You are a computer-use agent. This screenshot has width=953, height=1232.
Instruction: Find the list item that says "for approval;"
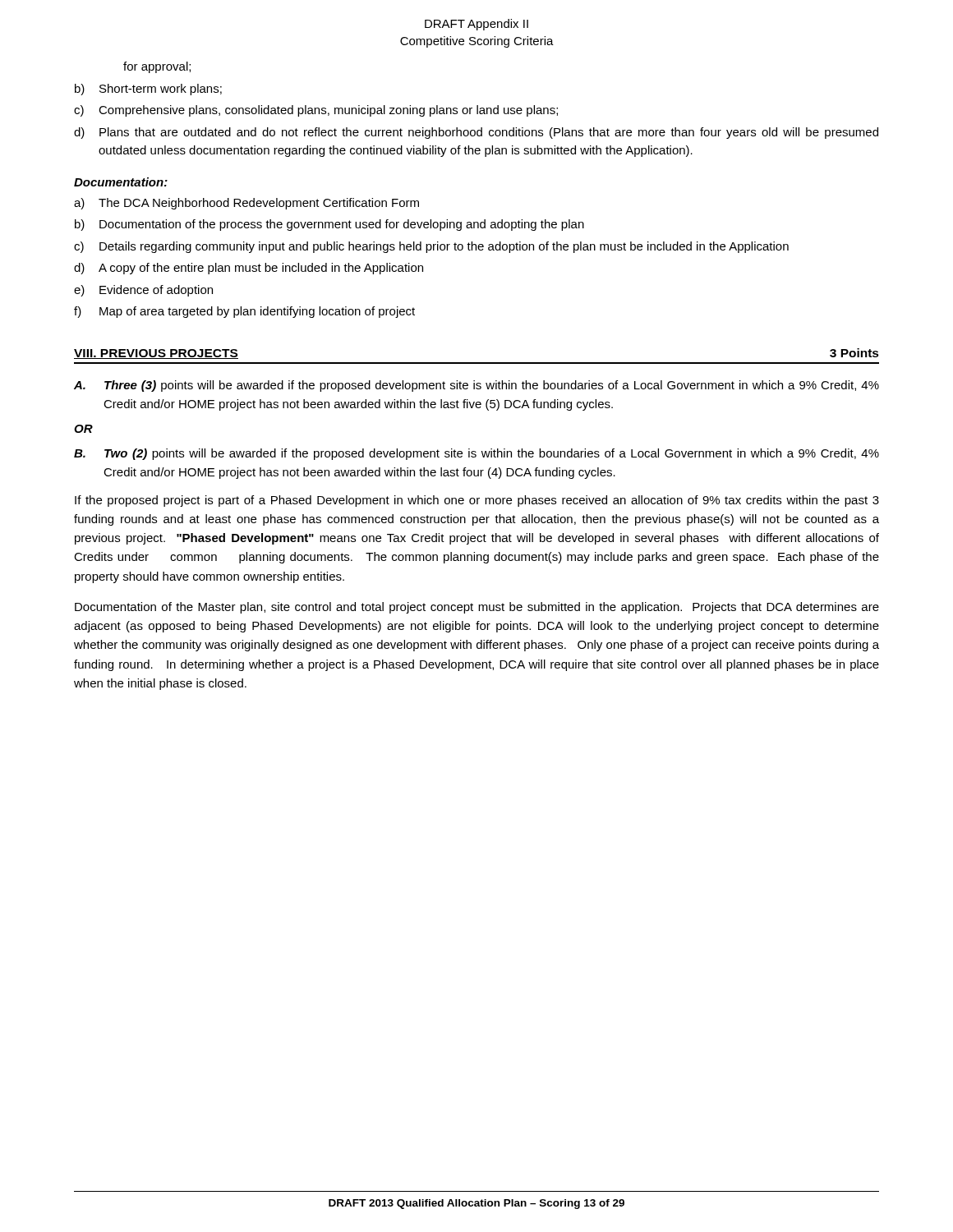click(157, 66)
